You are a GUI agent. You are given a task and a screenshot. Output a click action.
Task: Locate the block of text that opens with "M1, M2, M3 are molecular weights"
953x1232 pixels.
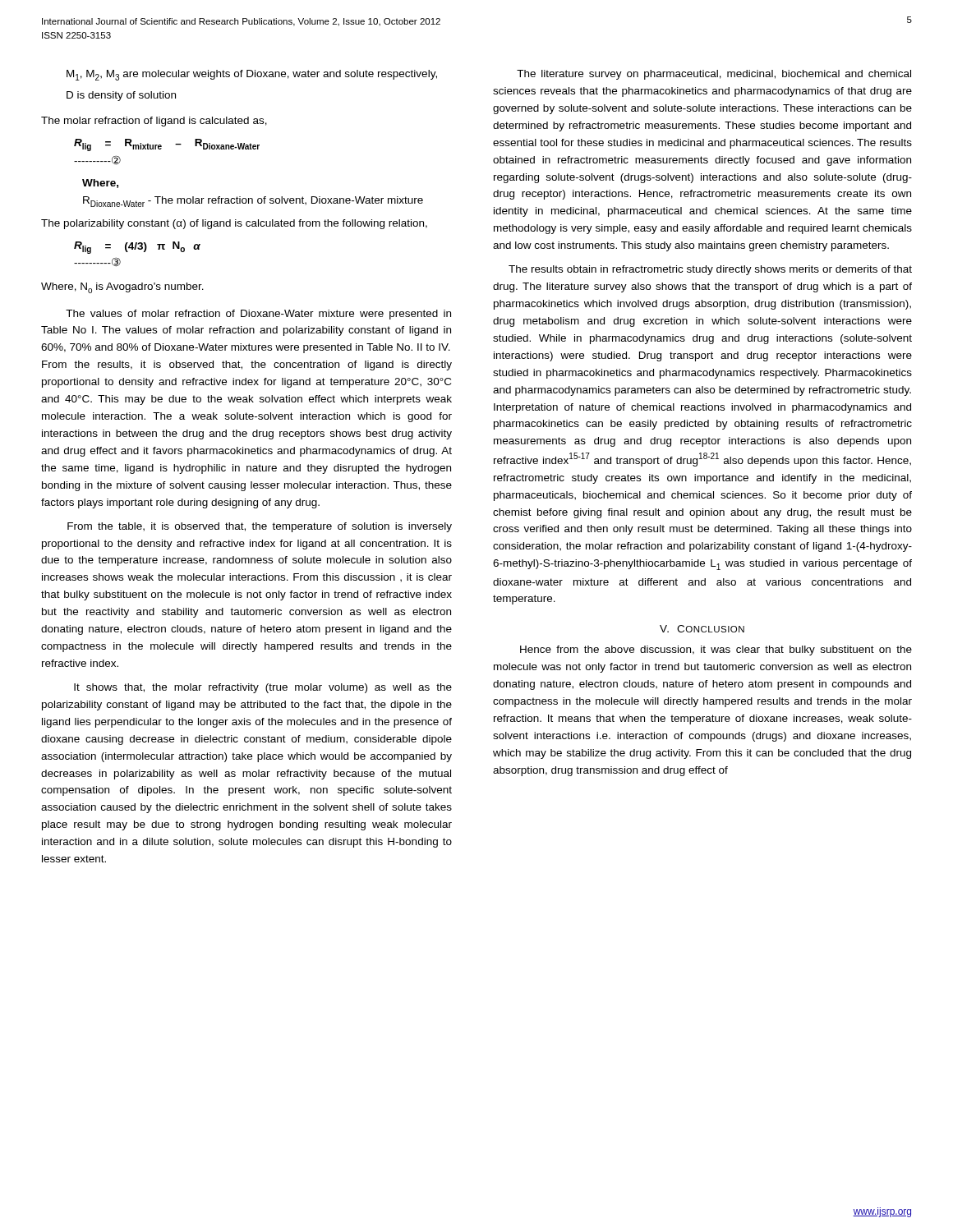click(252, 75)
